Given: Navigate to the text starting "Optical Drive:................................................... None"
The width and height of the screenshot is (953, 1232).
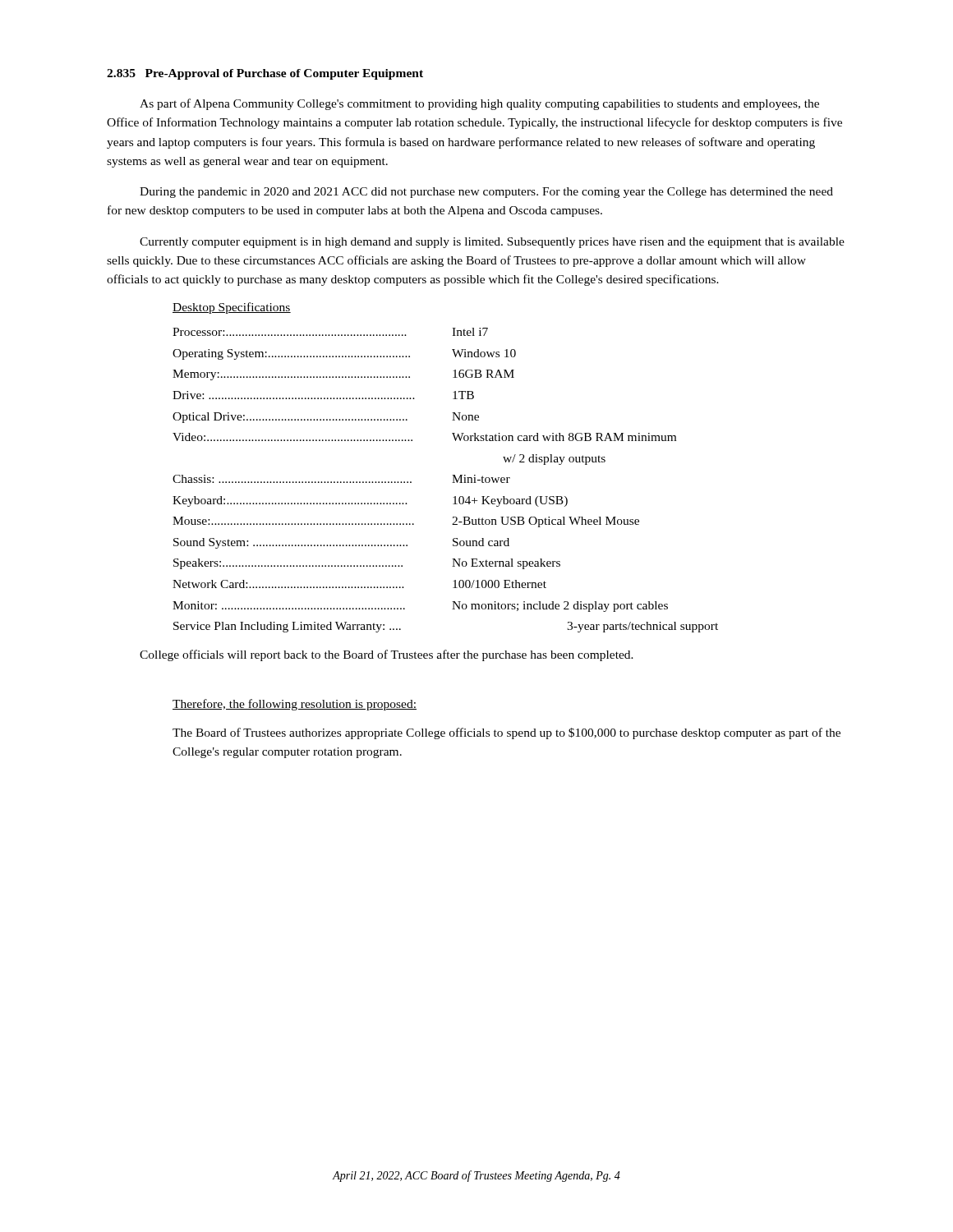Looking at the screenshot, I should [x=326, y=418].
